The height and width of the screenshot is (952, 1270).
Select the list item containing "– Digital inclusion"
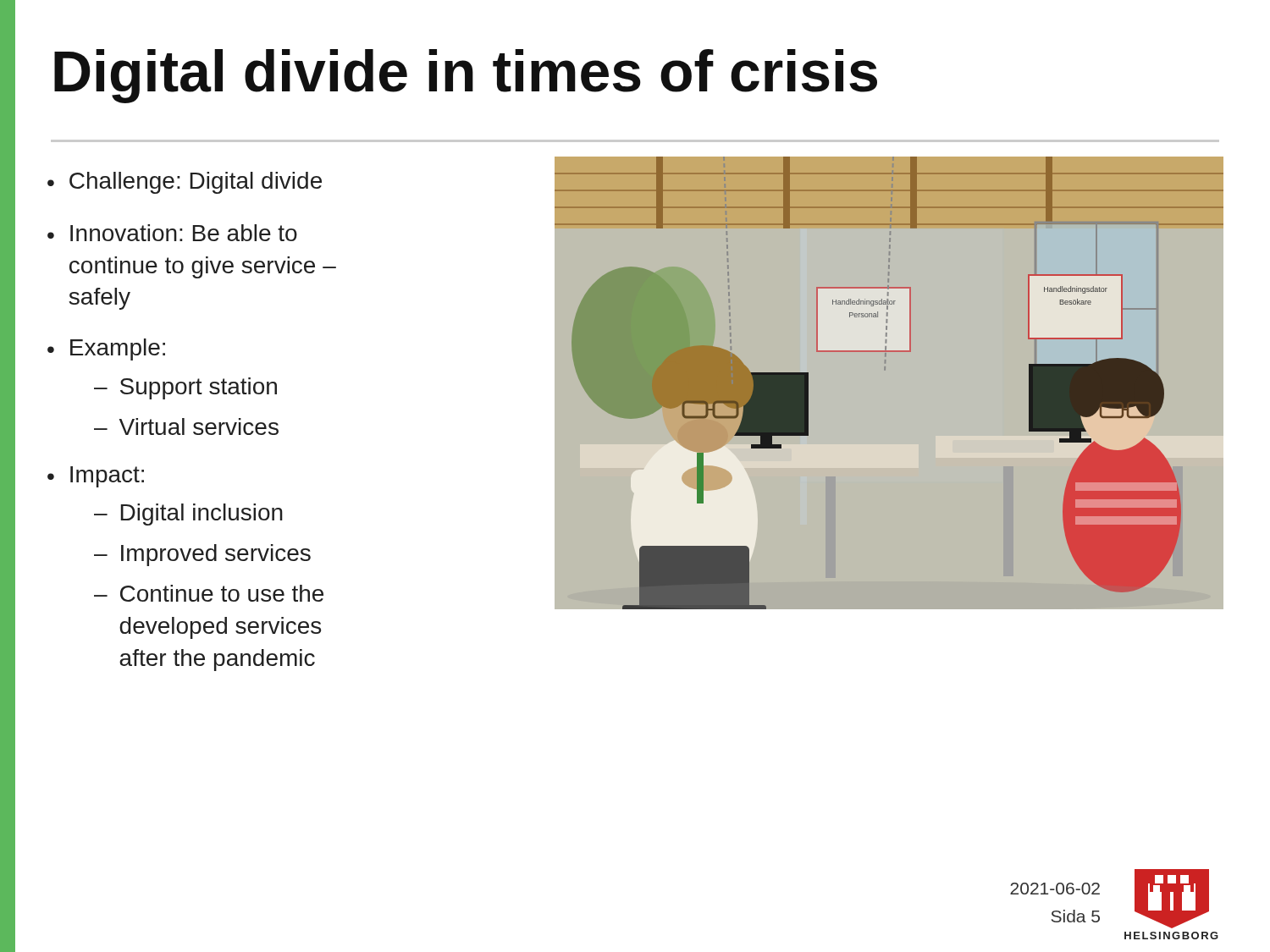(189, 513)
